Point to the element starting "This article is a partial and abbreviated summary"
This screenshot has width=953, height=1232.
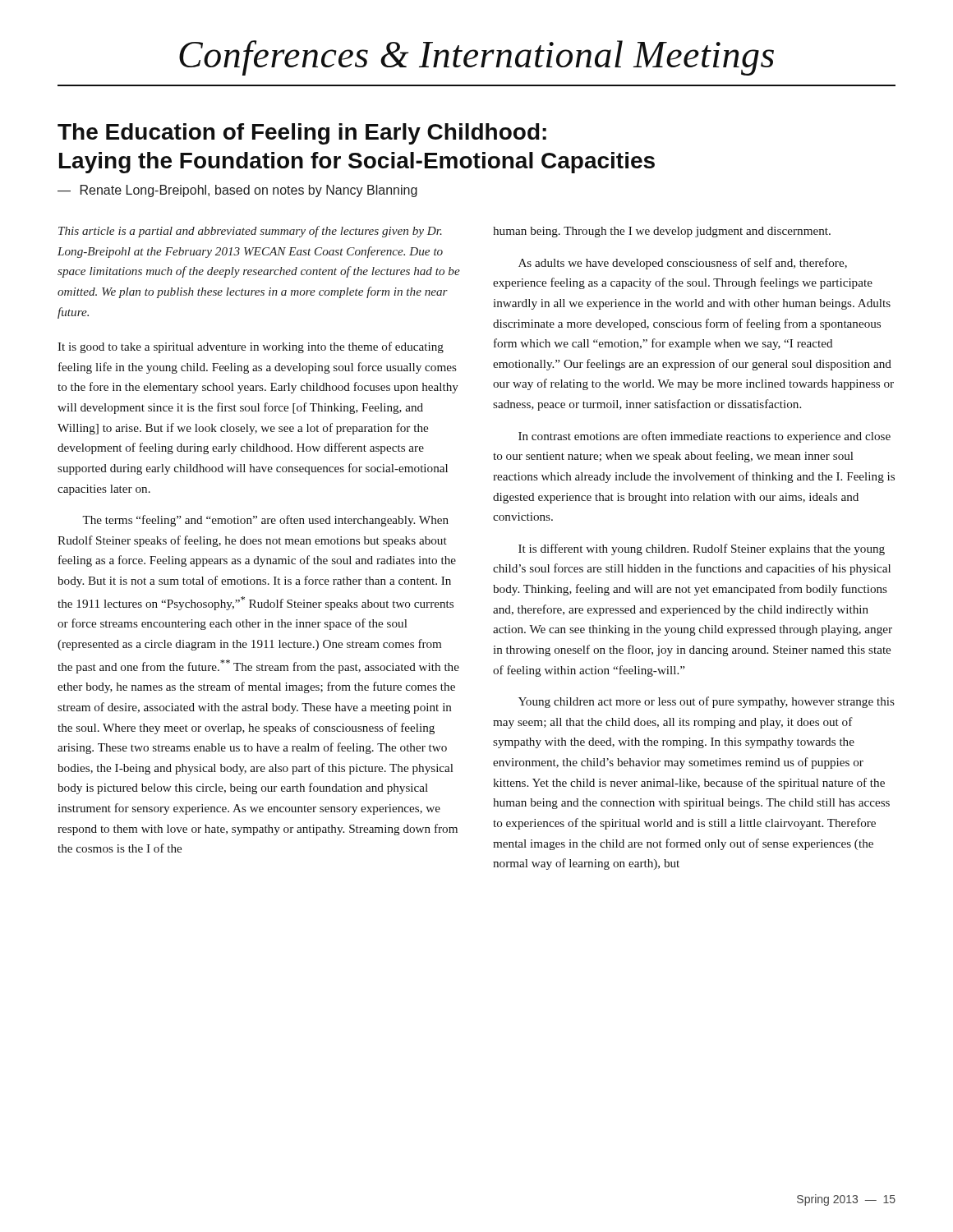(x=259, y=271)
